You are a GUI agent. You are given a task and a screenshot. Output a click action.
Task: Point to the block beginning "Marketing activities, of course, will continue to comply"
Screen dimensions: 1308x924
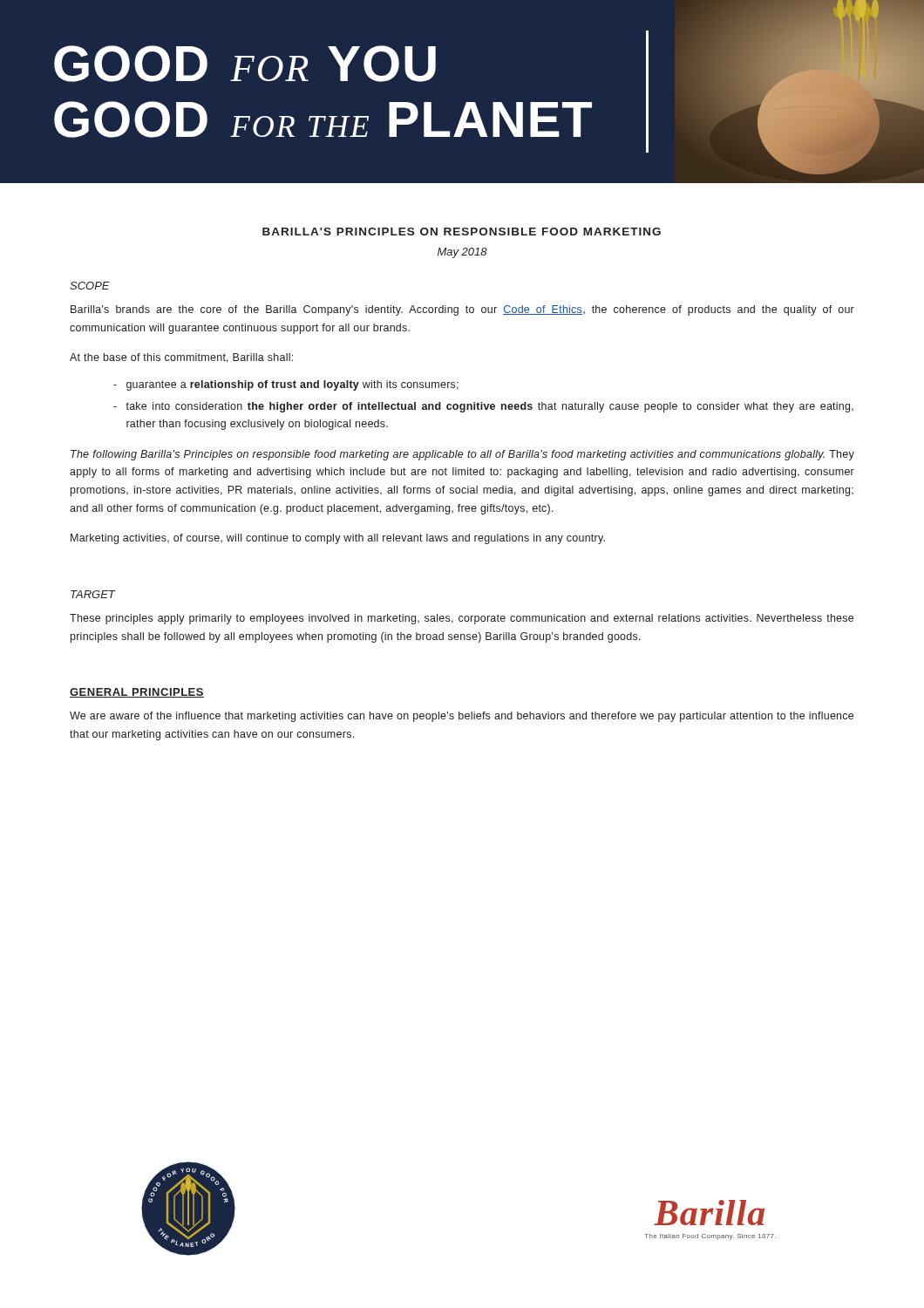pos(338,538)
